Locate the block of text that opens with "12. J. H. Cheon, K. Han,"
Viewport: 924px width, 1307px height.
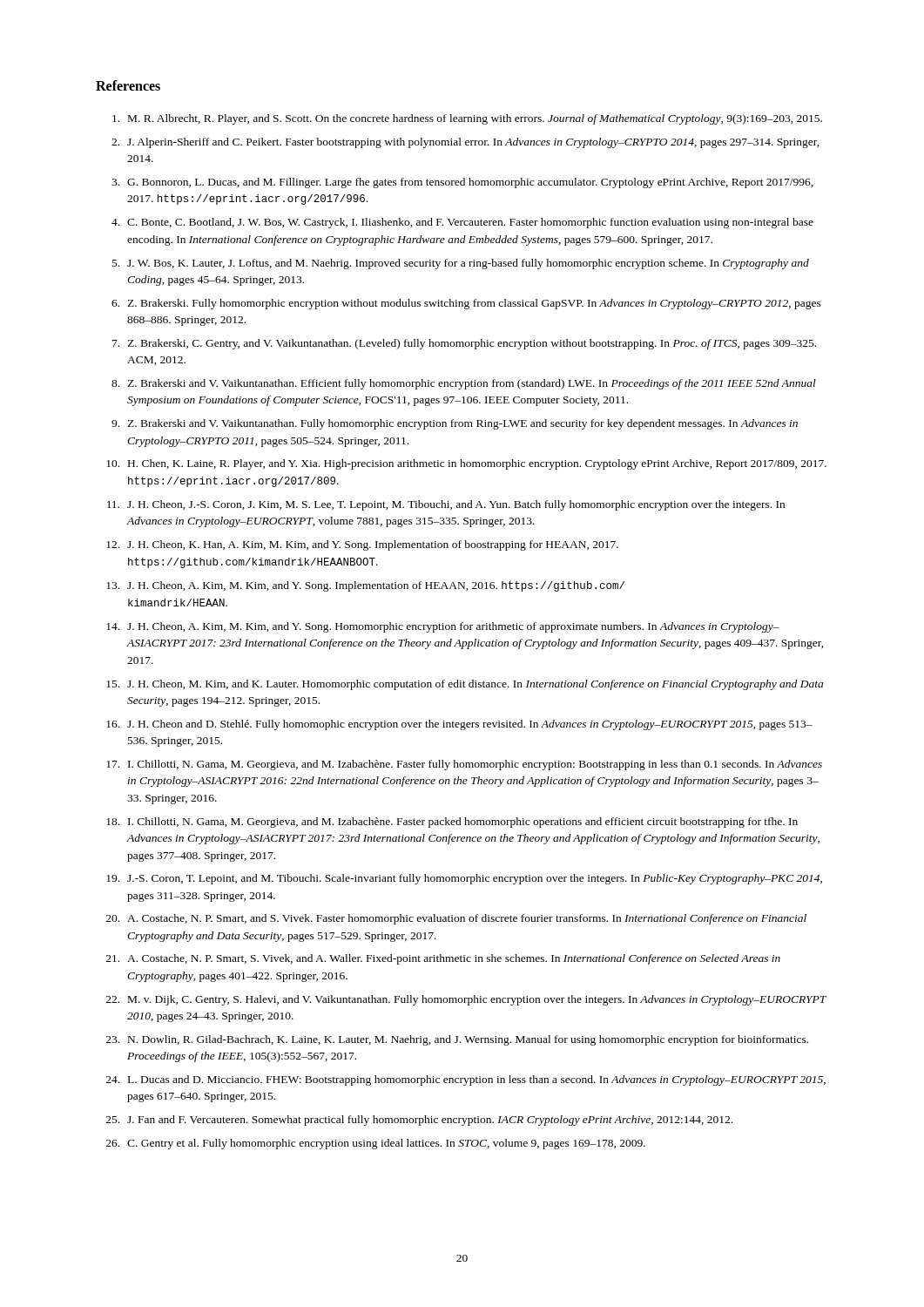462,553
